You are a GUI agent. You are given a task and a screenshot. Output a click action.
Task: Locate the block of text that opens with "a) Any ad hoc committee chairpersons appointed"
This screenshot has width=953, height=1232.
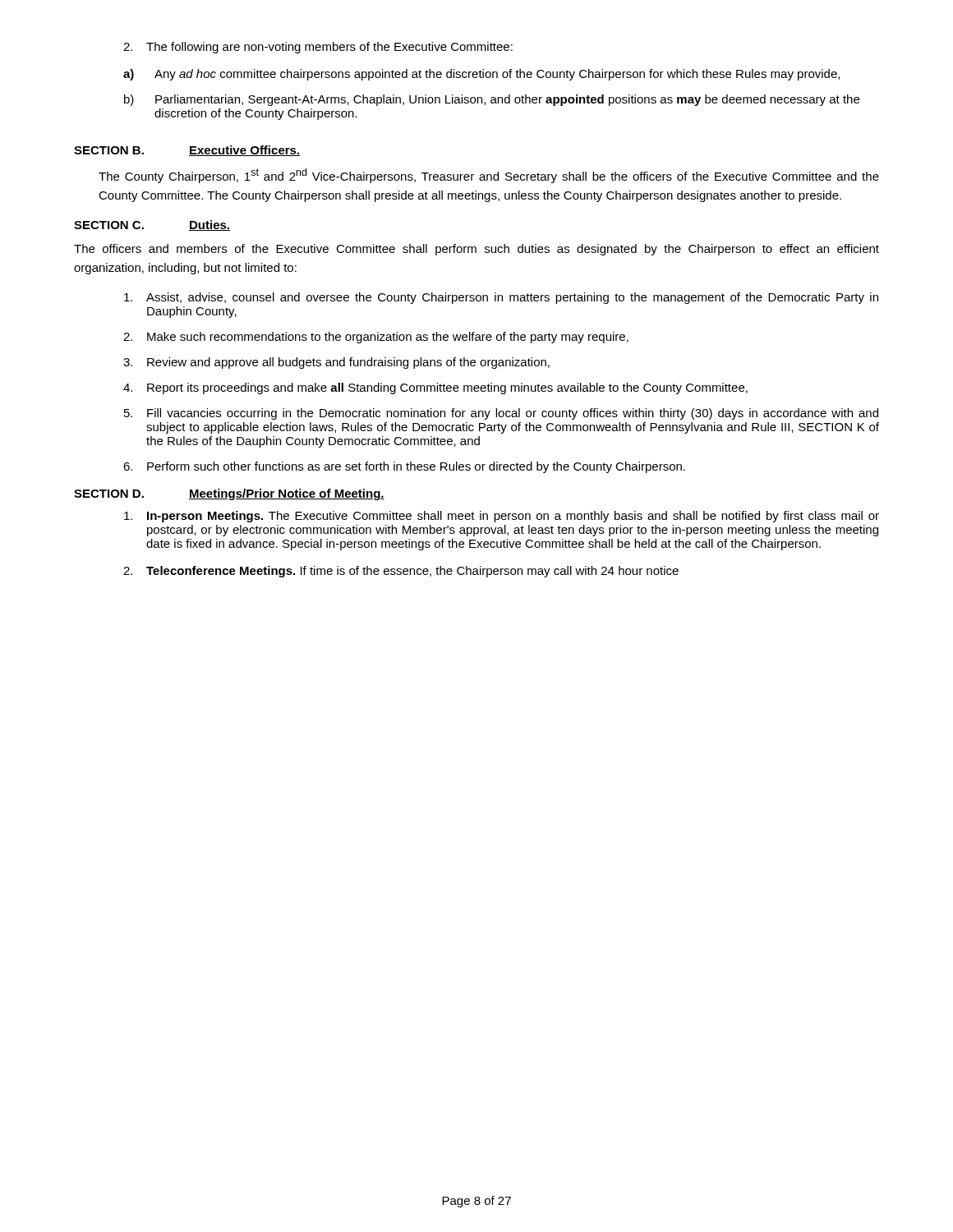[x=501, y=73]
